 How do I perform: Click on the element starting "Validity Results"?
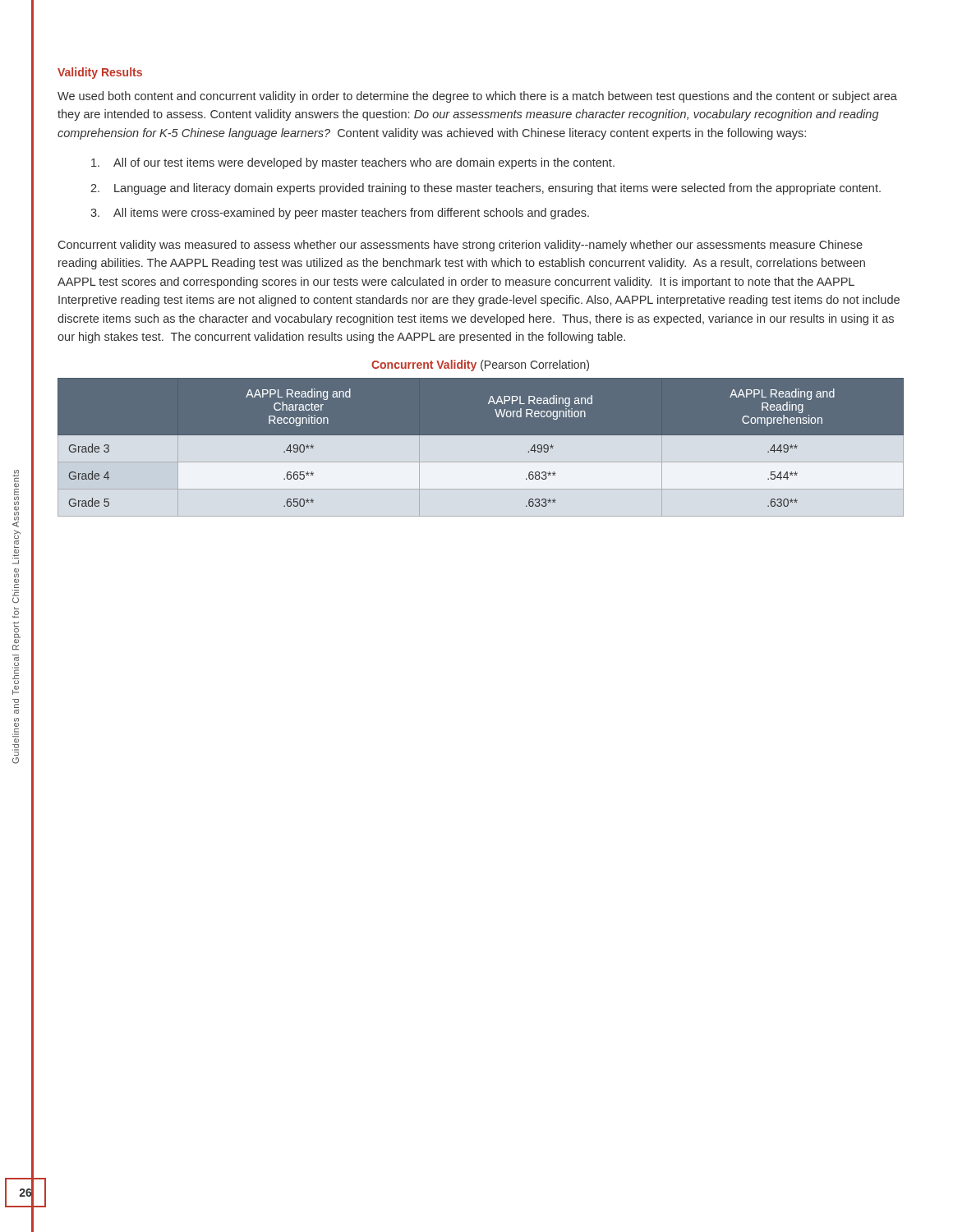100,72
